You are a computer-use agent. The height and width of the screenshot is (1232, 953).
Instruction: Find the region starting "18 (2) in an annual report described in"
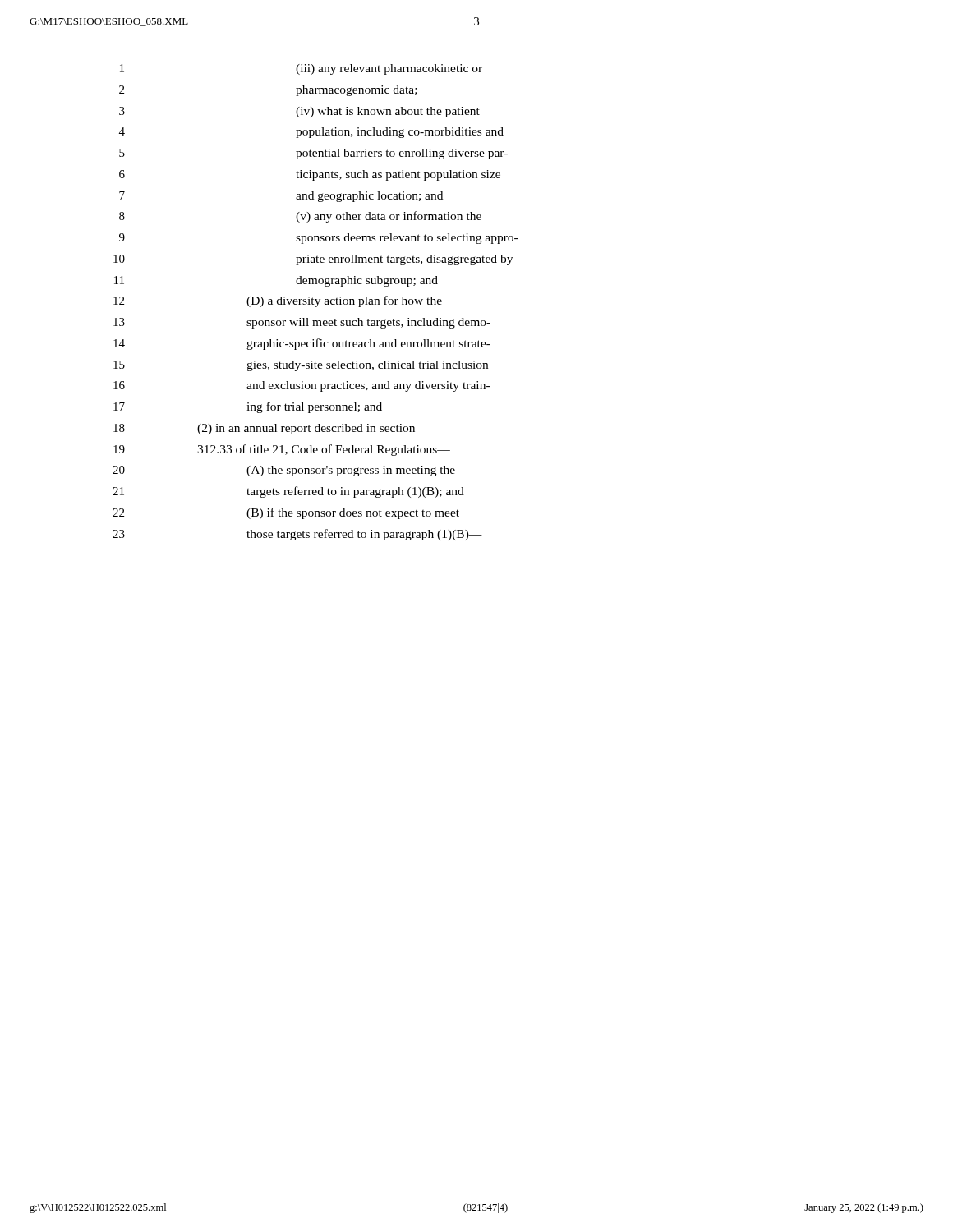pyautogui.click(x=264, y=429)
